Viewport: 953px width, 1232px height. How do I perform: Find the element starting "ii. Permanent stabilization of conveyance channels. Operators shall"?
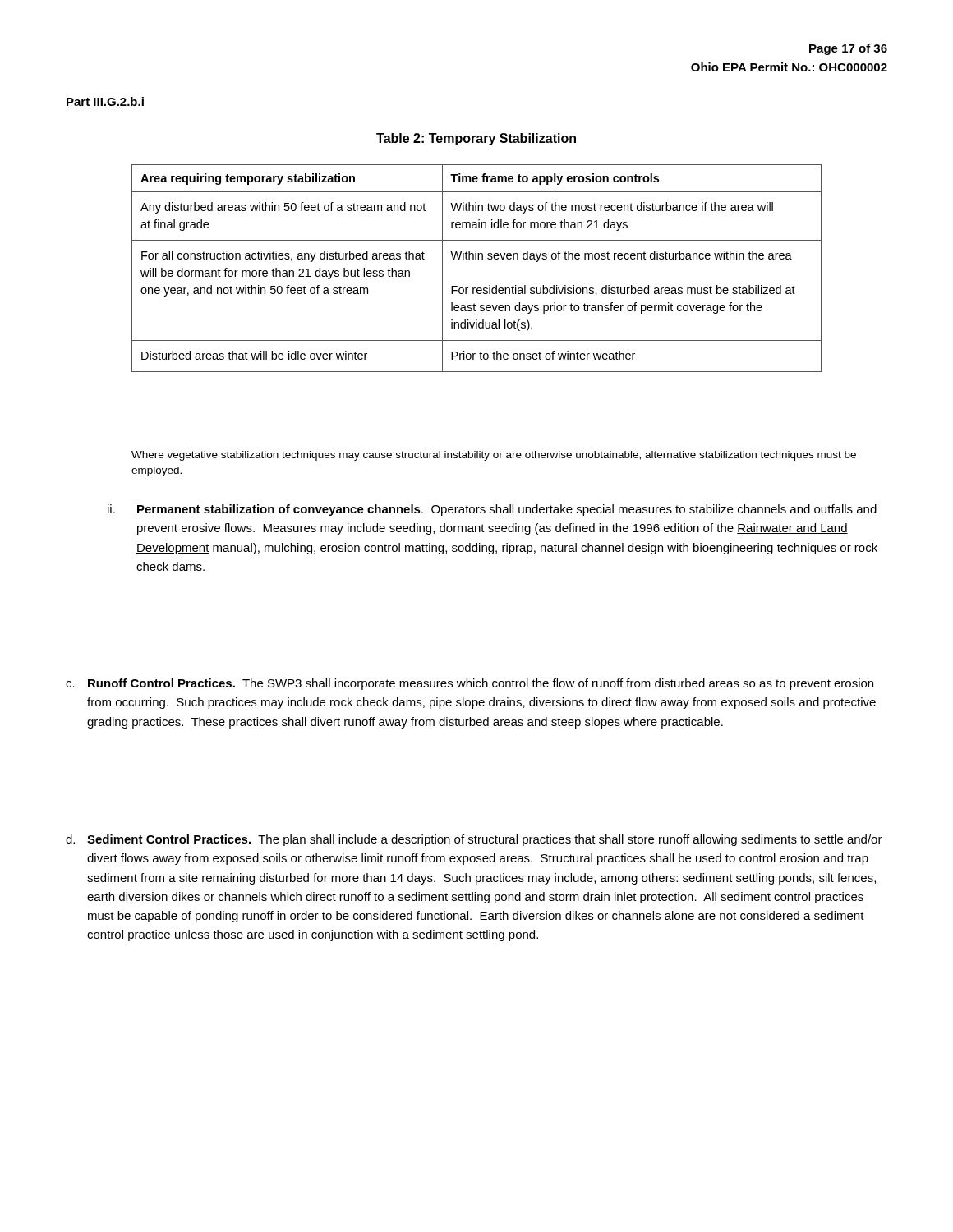pos(497,538)
